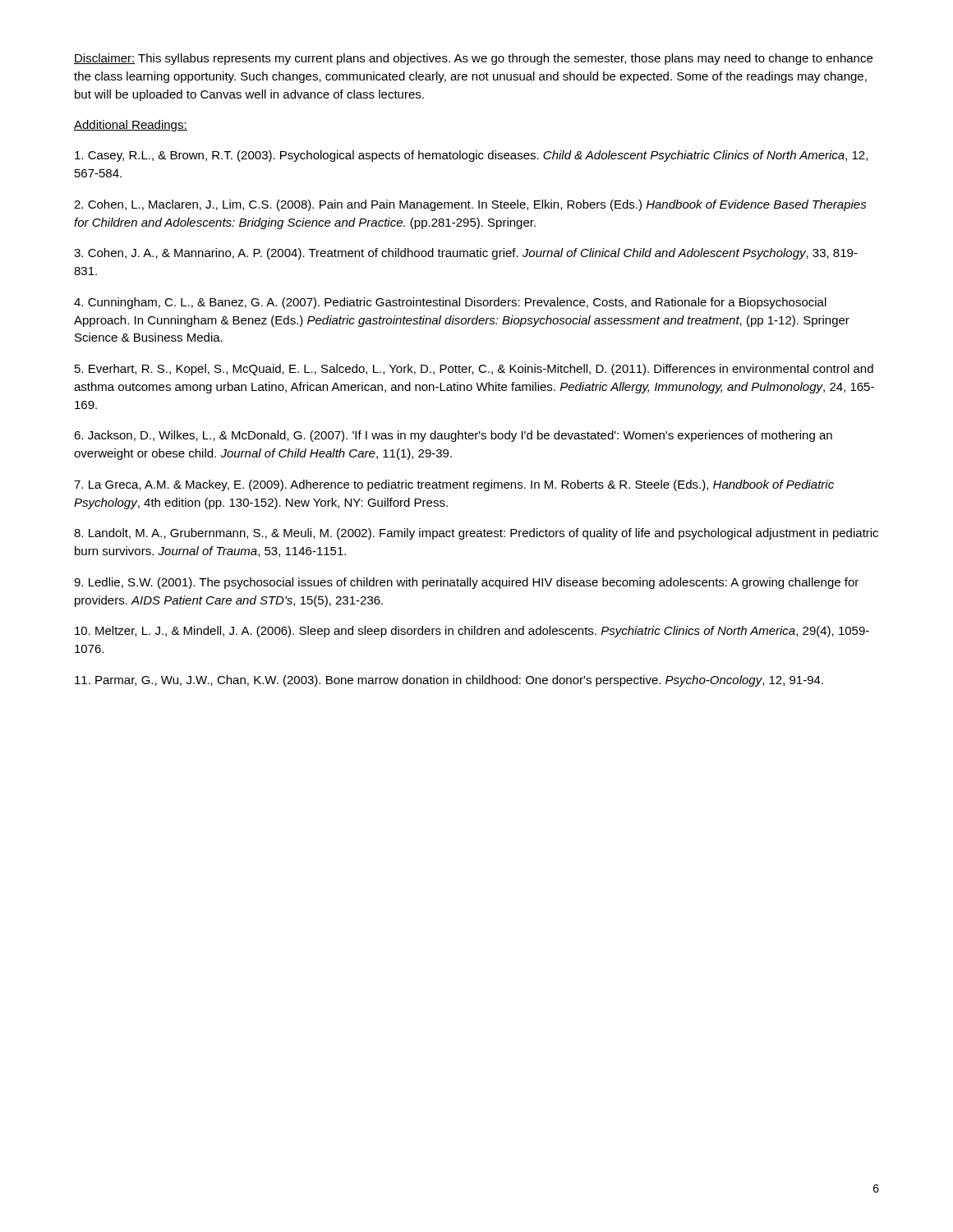Image resolution: width=953 pixels, height=1232 pixels.
Task: Click on the text starting "11. Parmar, G., Wu, J.W., Chan, K.W. (2003)."
Action: point(449,679)
